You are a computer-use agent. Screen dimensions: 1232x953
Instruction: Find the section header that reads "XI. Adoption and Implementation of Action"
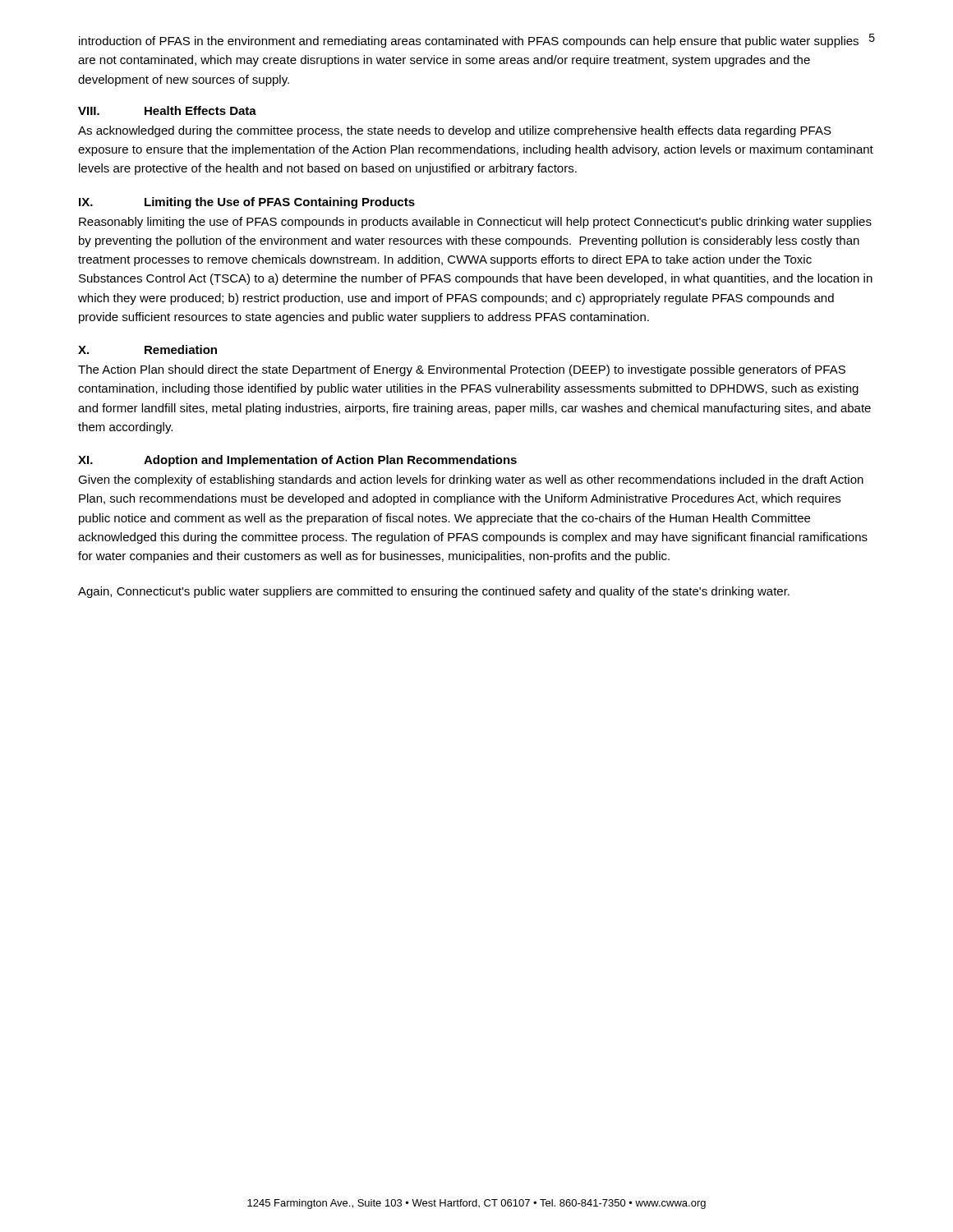[x=298, y=460]
